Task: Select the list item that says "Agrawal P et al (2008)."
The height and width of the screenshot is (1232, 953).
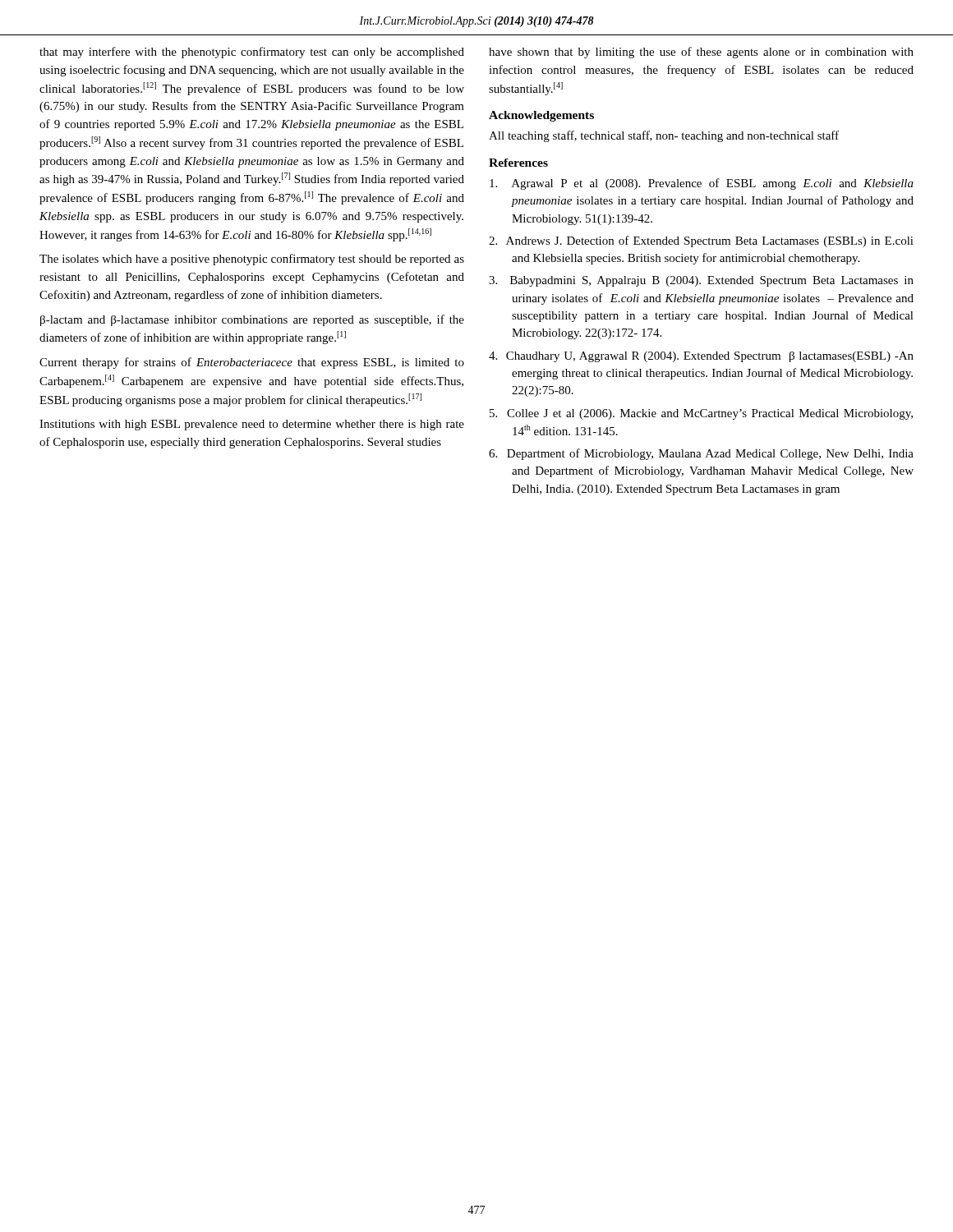Action: (x=701, y=201)
